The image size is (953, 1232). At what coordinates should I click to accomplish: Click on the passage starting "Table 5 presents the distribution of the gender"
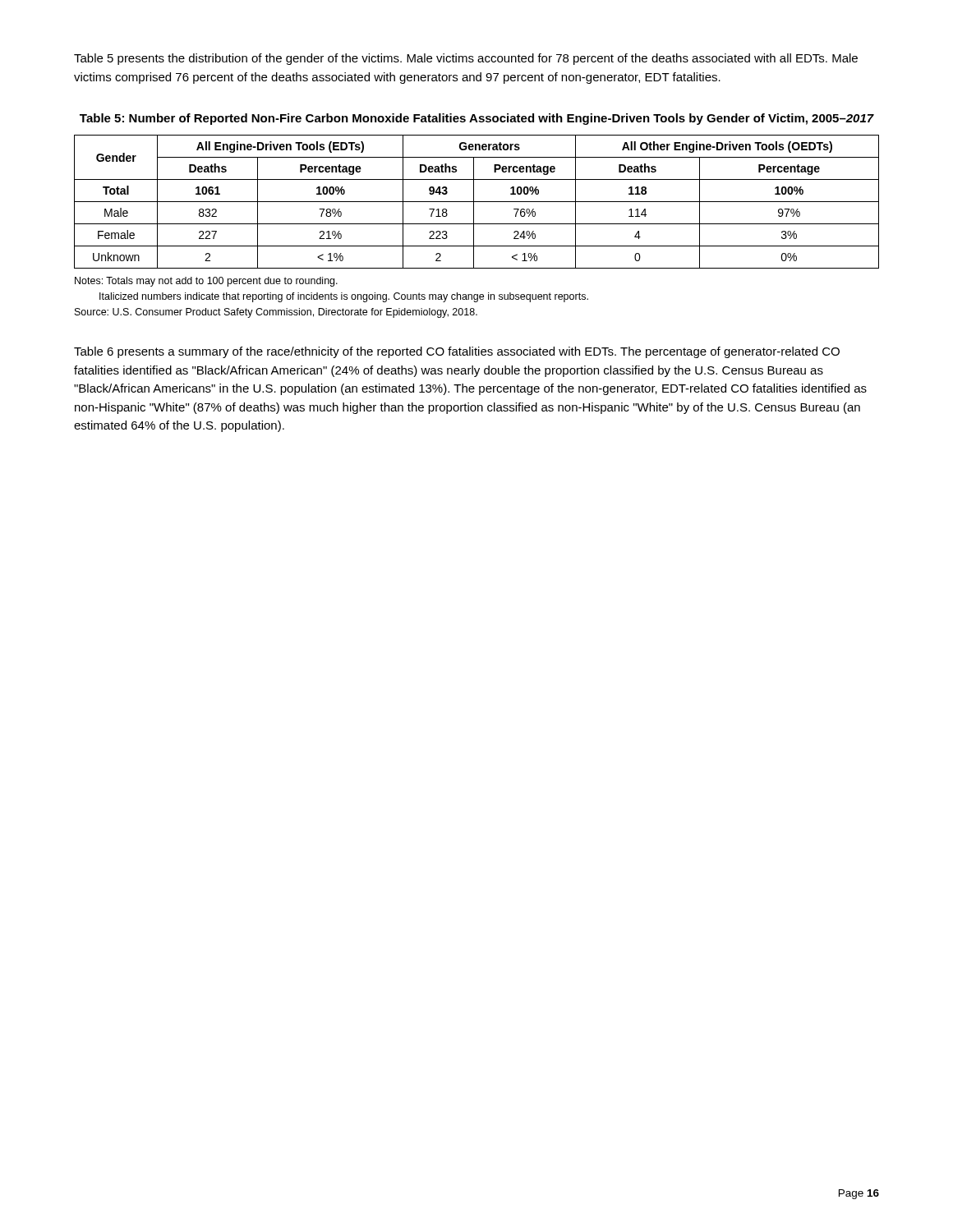[x=466, y=67]
